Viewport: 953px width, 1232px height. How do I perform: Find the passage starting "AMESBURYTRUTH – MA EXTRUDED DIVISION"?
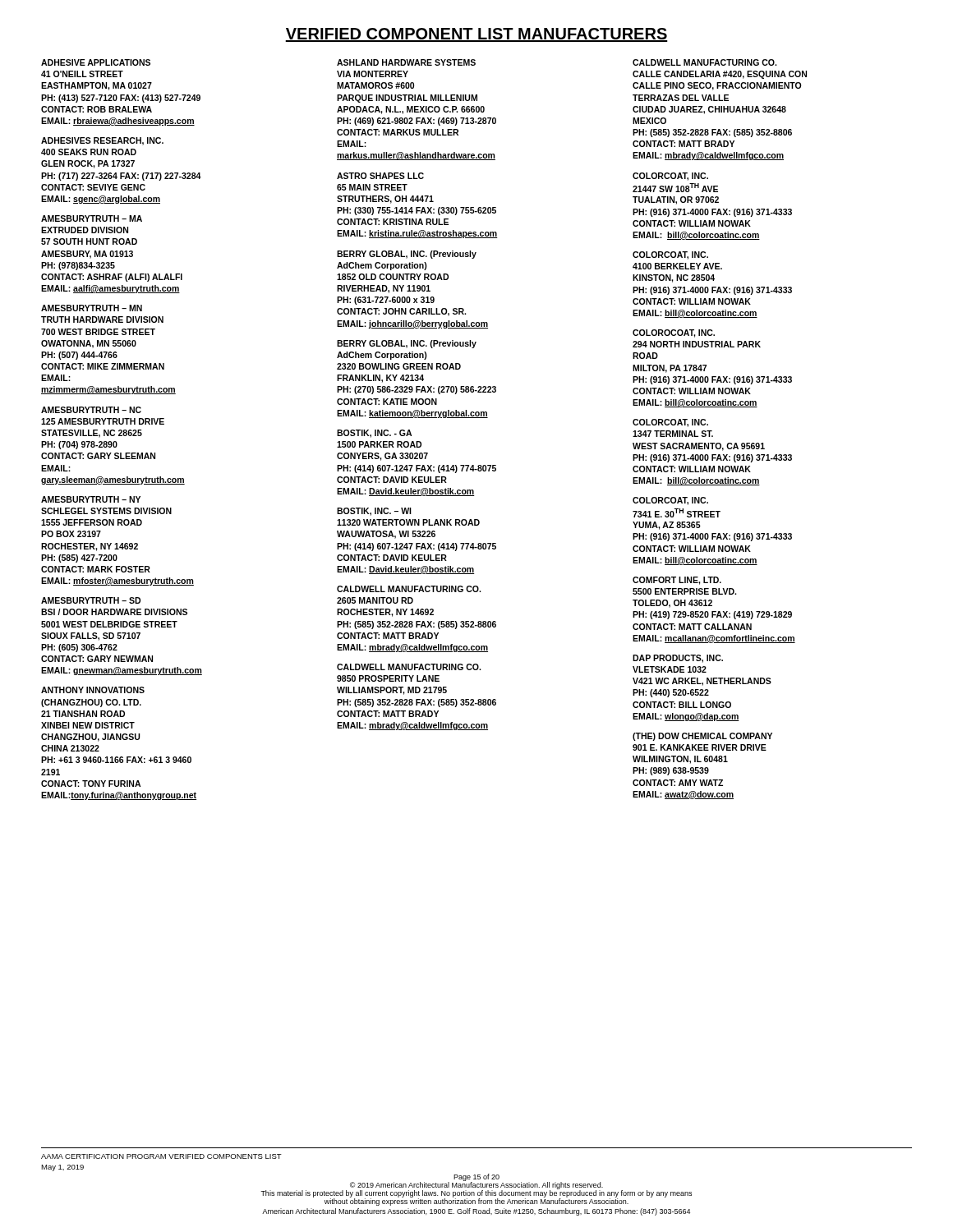(92, 218)
